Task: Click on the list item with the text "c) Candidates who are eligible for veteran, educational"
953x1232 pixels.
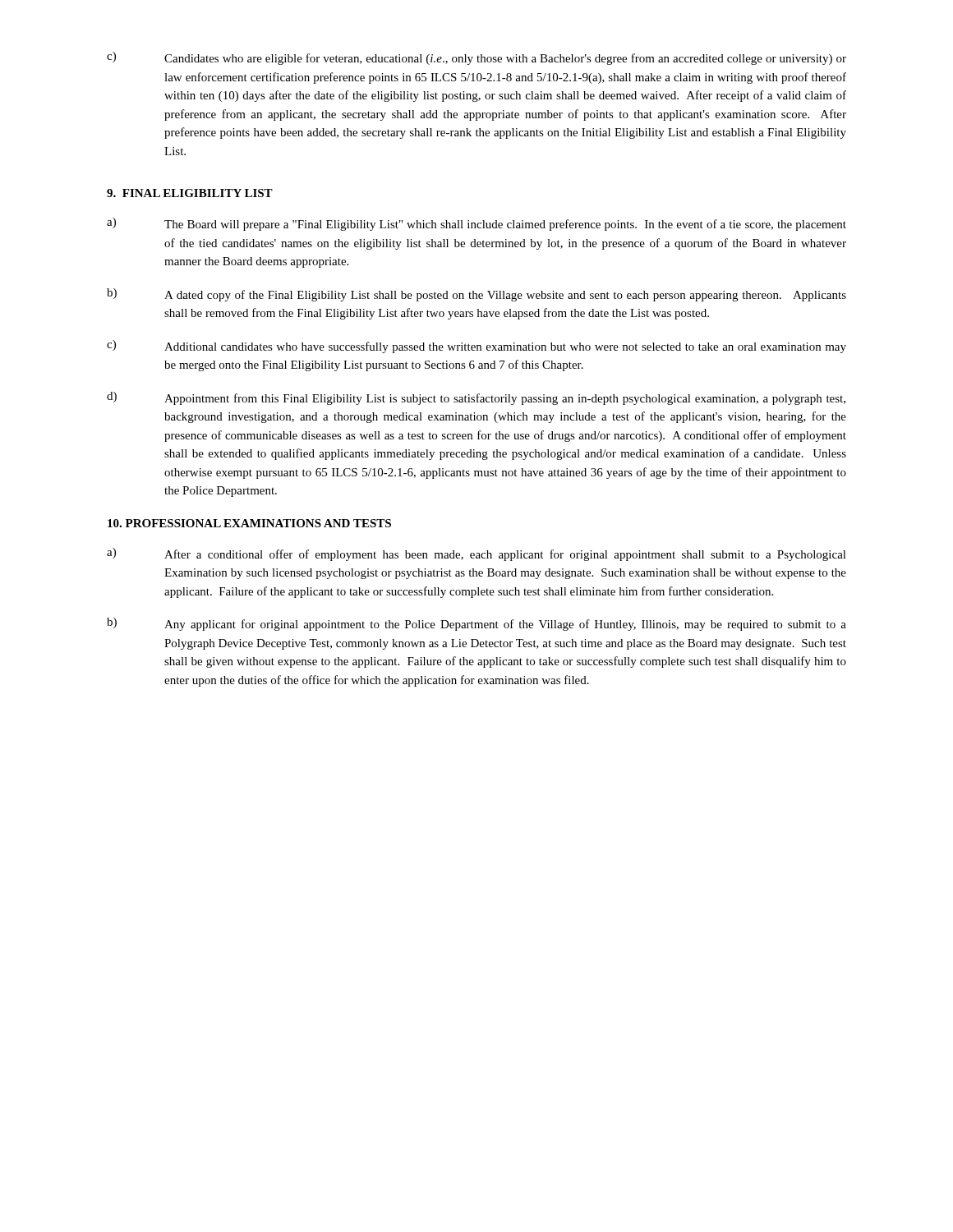Action: (476, 105)
